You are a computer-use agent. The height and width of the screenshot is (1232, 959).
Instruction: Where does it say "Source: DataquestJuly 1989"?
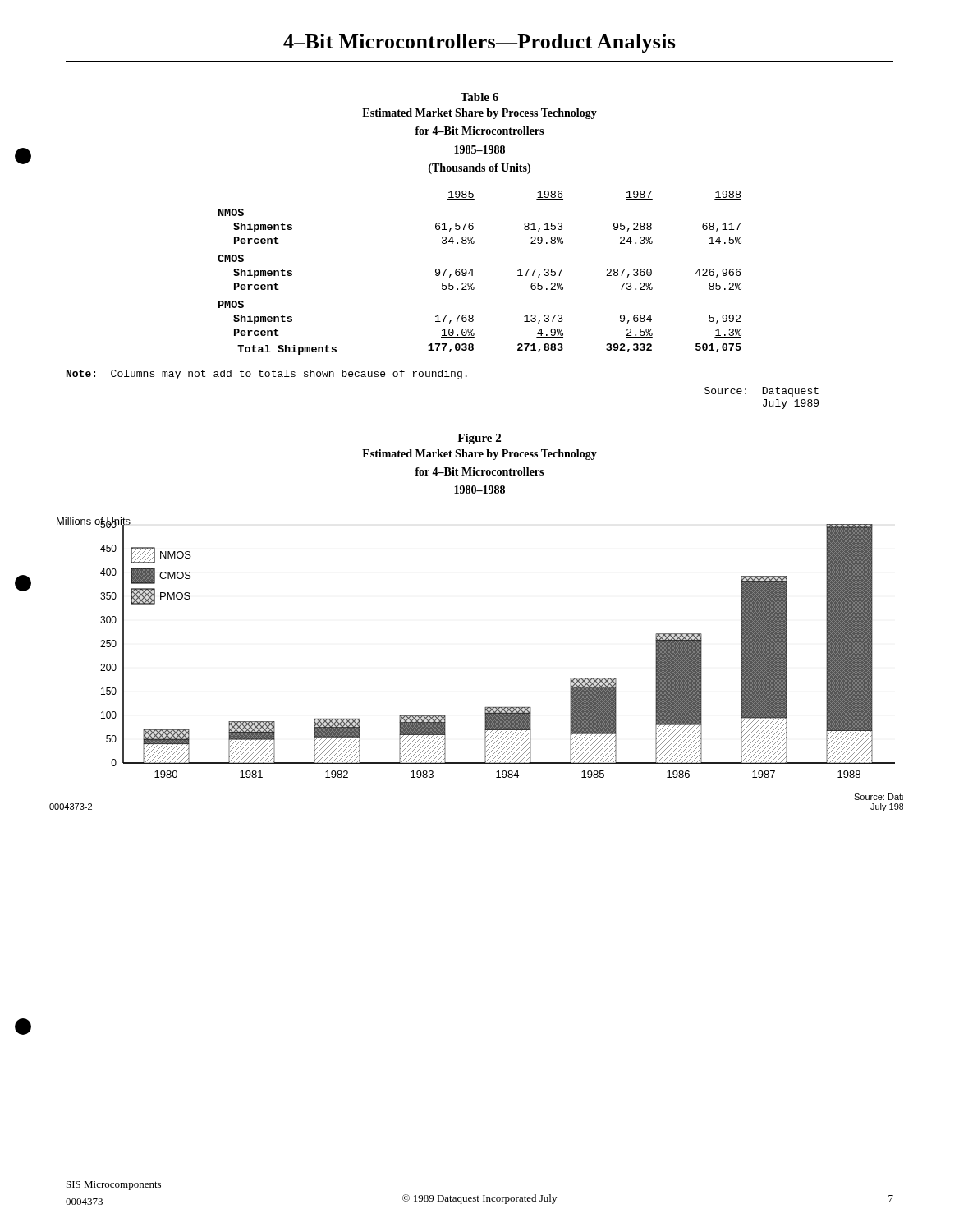pos(762,397)
